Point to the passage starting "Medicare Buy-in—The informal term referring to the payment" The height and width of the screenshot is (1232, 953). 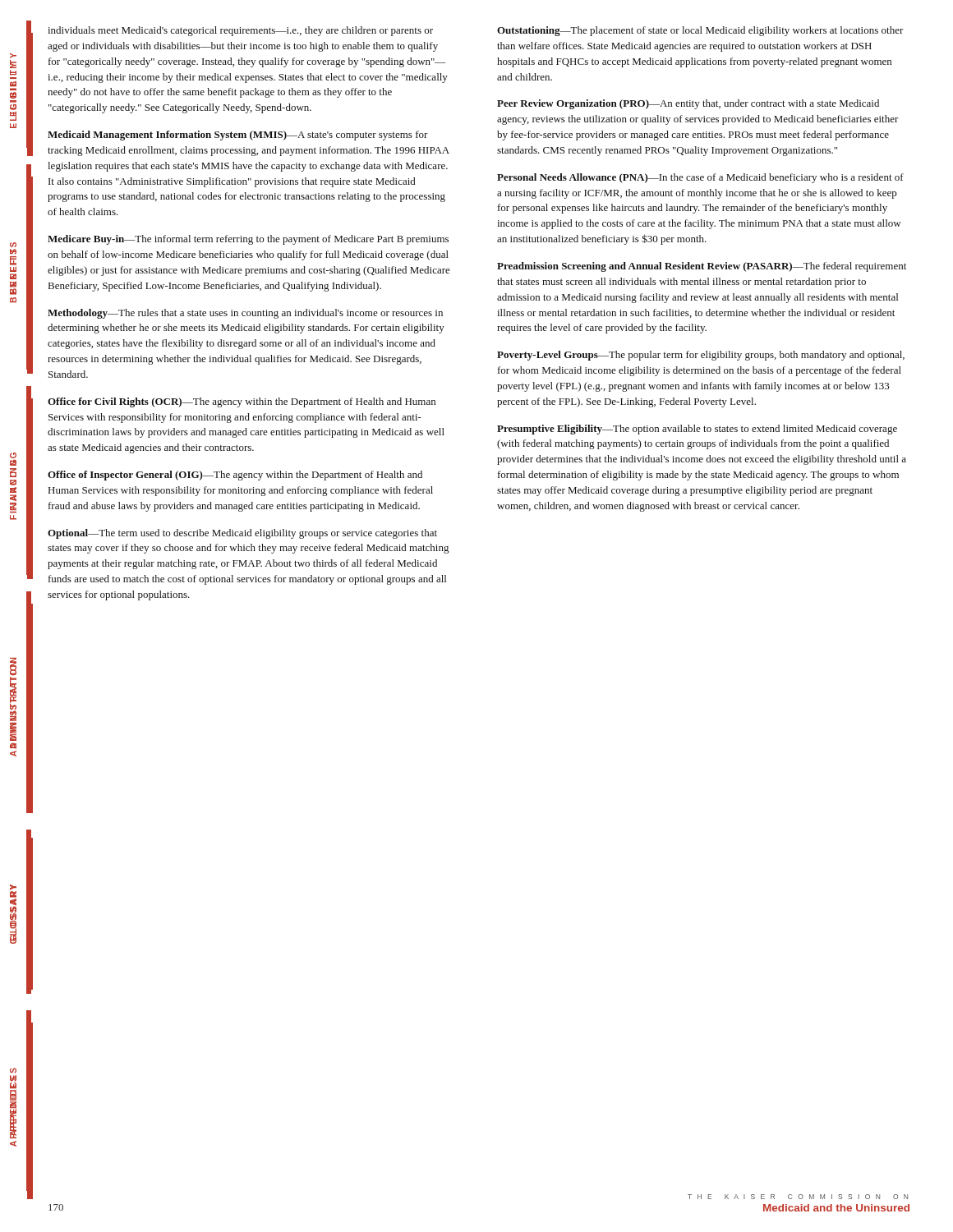[249, 262]
